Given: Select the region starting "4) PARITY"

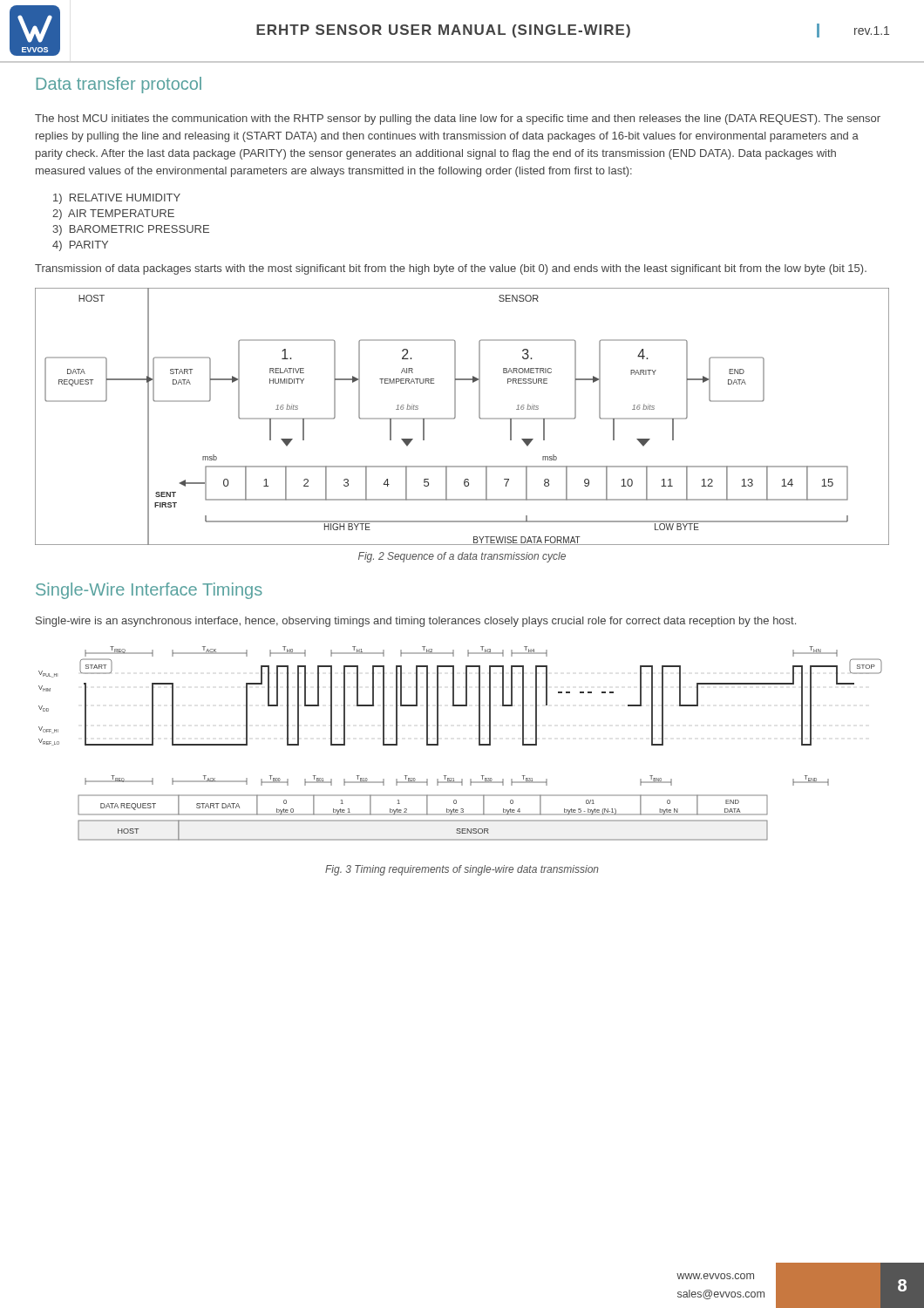Looking at the screenshot, I should pyautogui.click(x=81, y=244).
